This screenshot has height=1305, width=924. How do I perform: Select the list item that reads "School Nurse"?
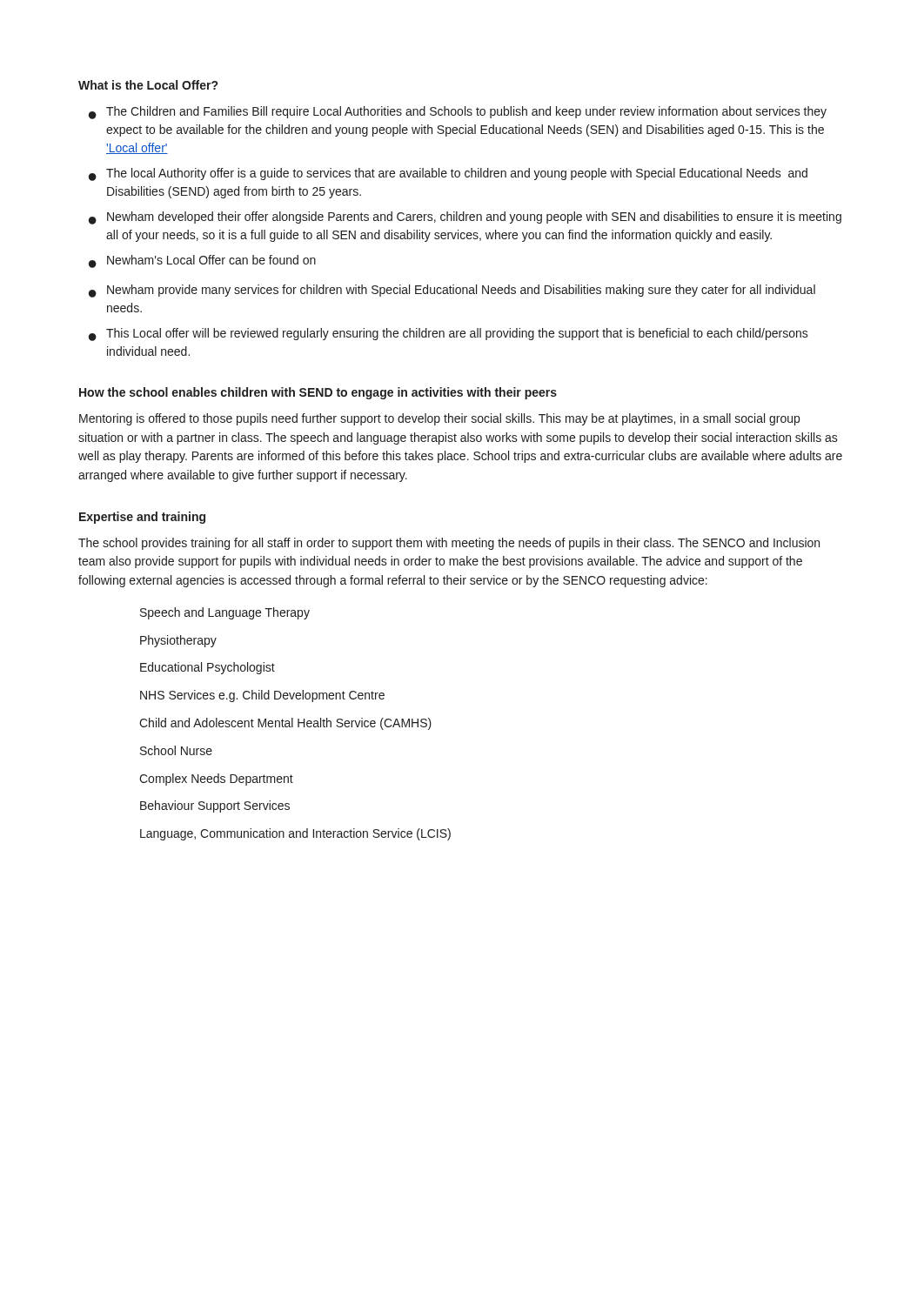[x=176, y=751]
